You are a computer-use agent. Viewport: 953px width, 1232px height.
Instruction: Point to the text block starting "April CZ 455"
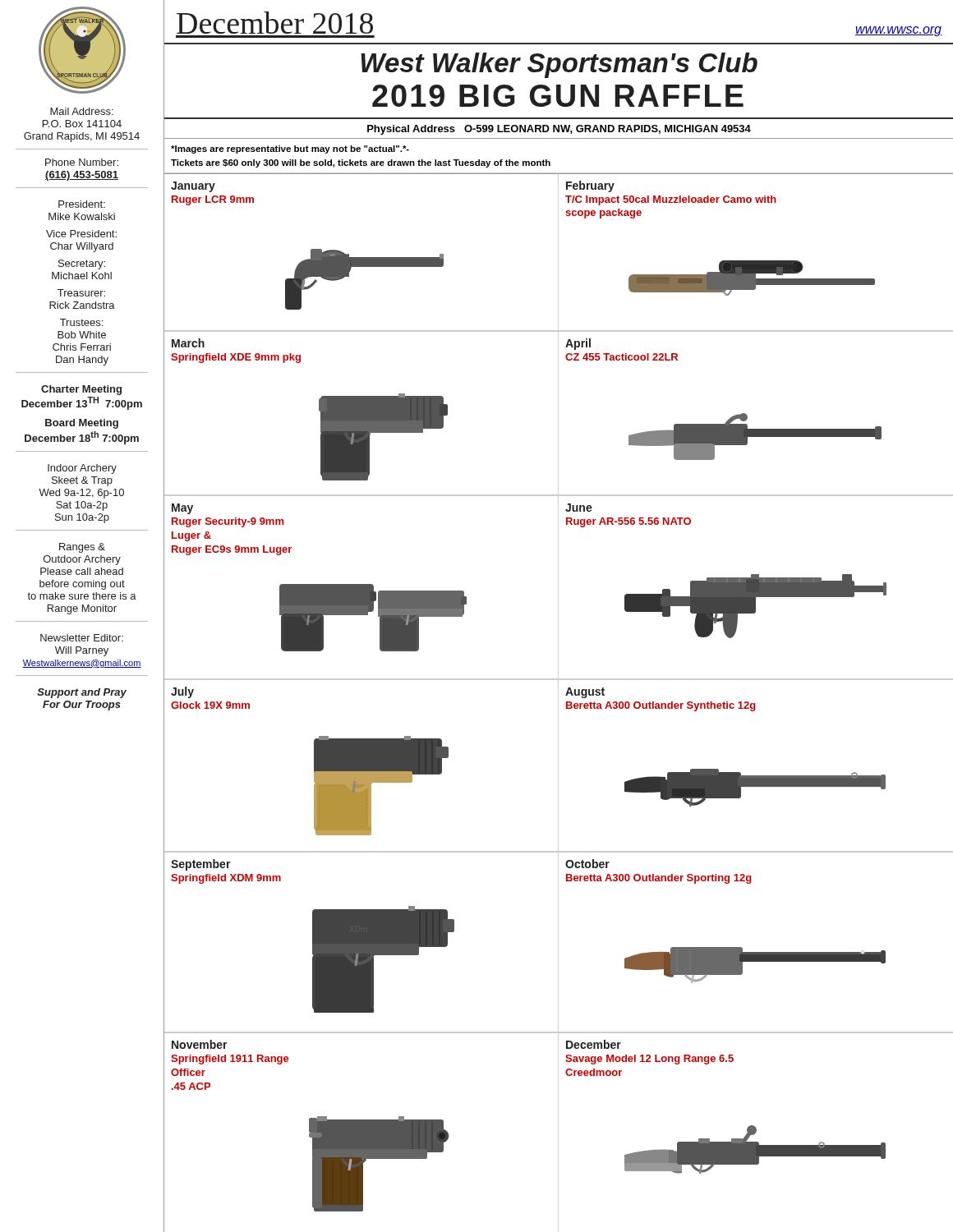[756, 413]
